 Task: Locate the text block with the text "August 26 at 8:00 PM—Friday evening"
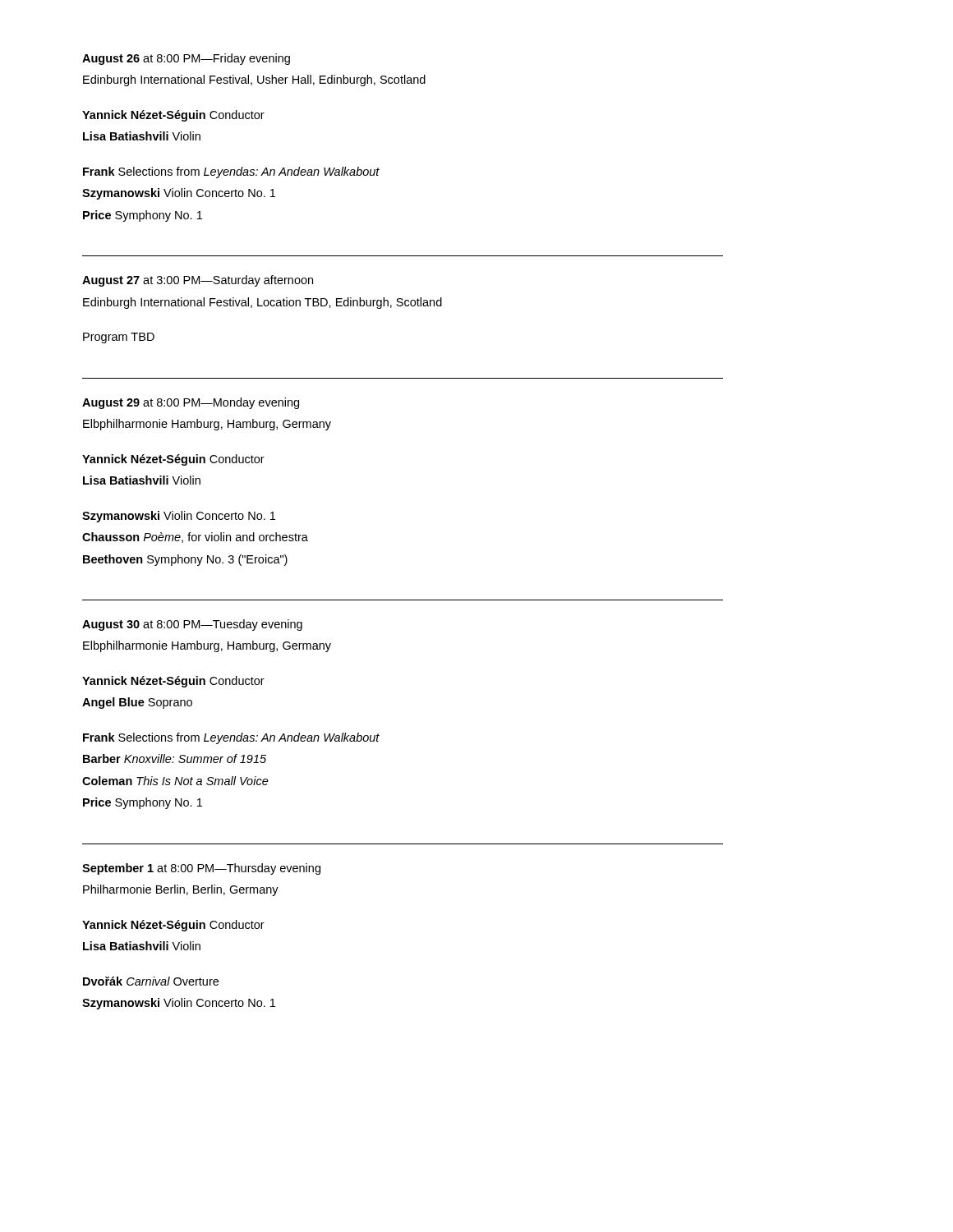tap(403, 69)
